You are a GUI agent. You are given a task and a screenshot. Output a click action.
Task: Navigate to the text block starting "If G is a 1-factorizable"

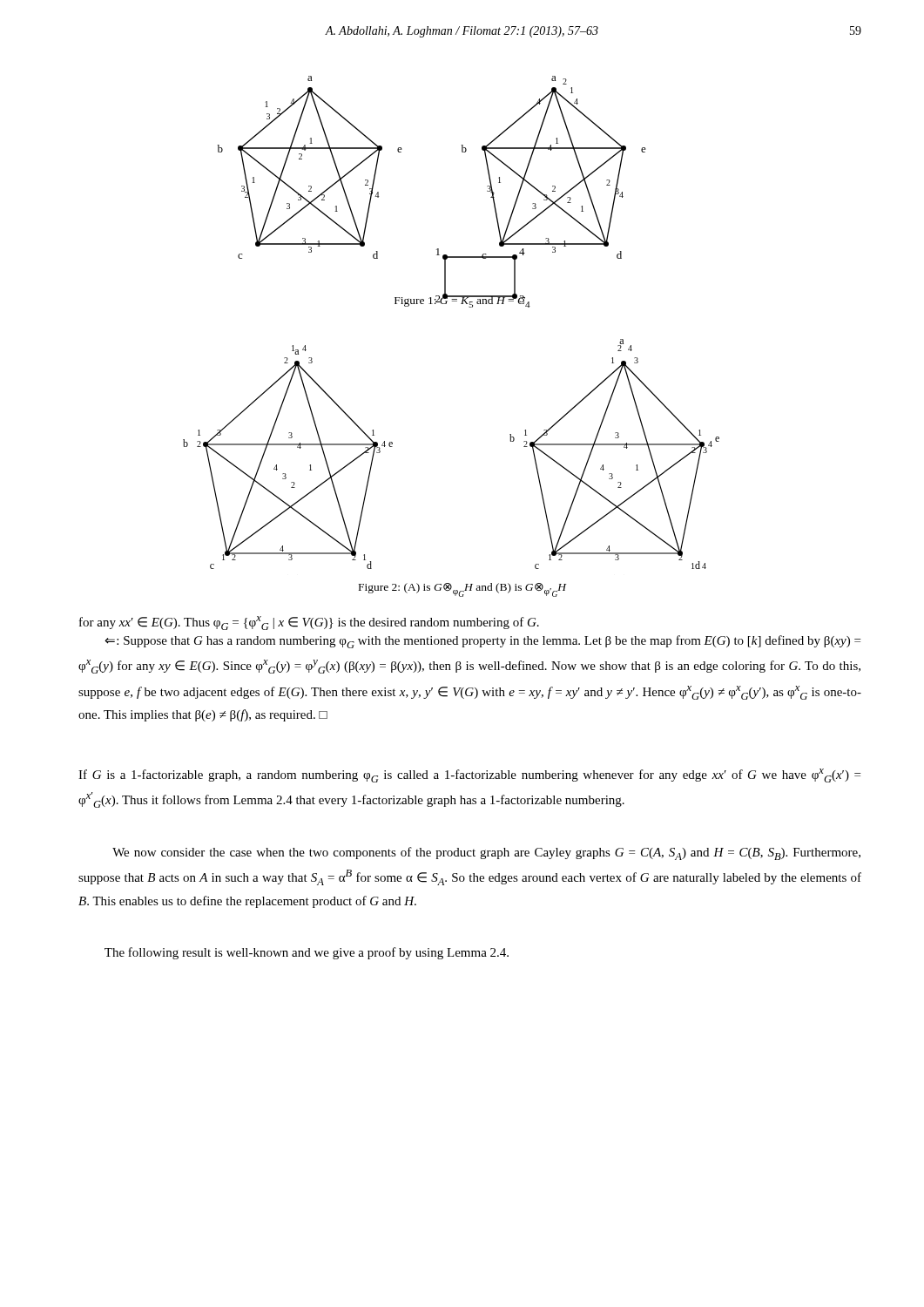(470, 787)
